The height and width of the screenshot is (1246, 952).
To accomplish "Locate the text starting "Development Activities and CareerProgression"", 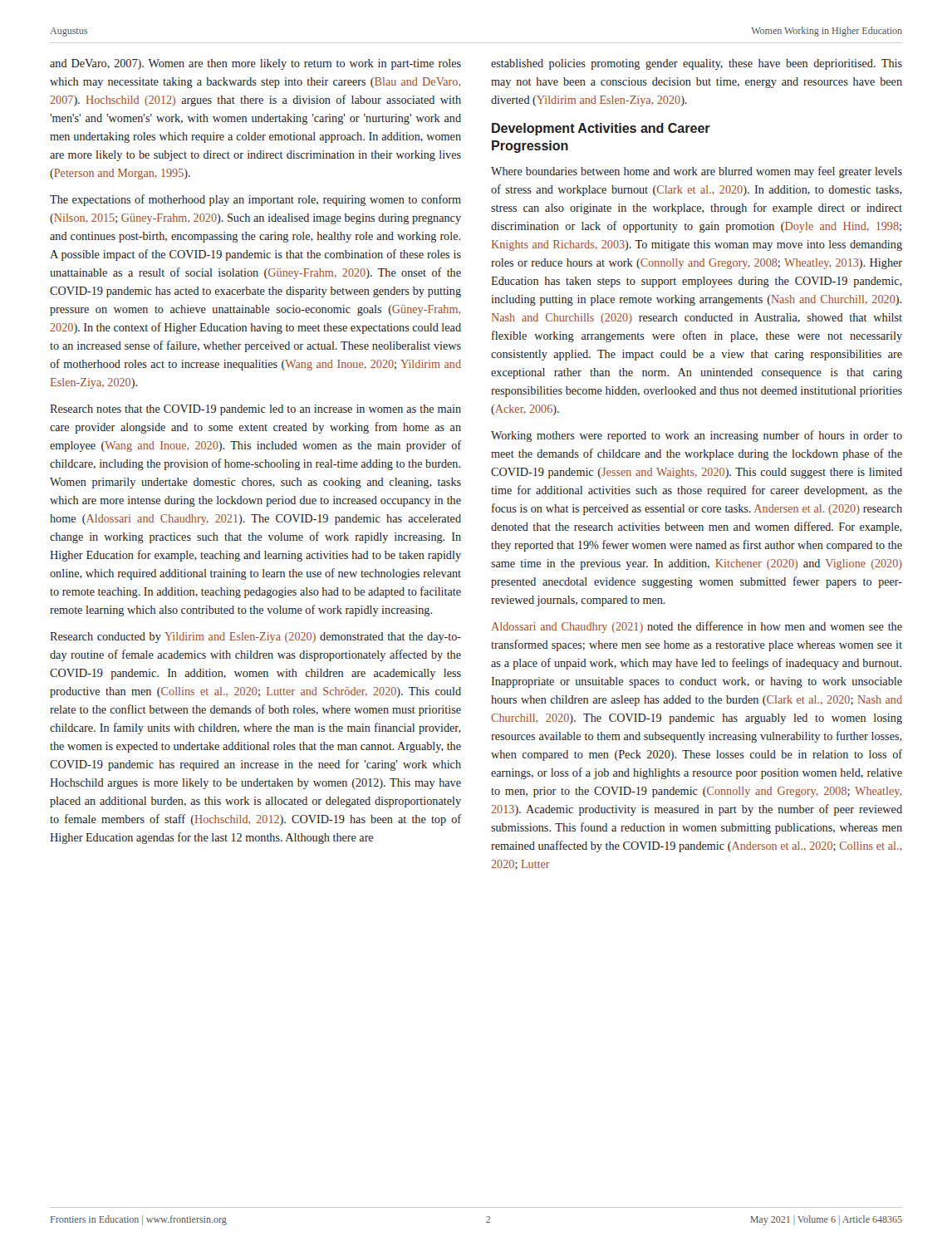I will 697,138.
